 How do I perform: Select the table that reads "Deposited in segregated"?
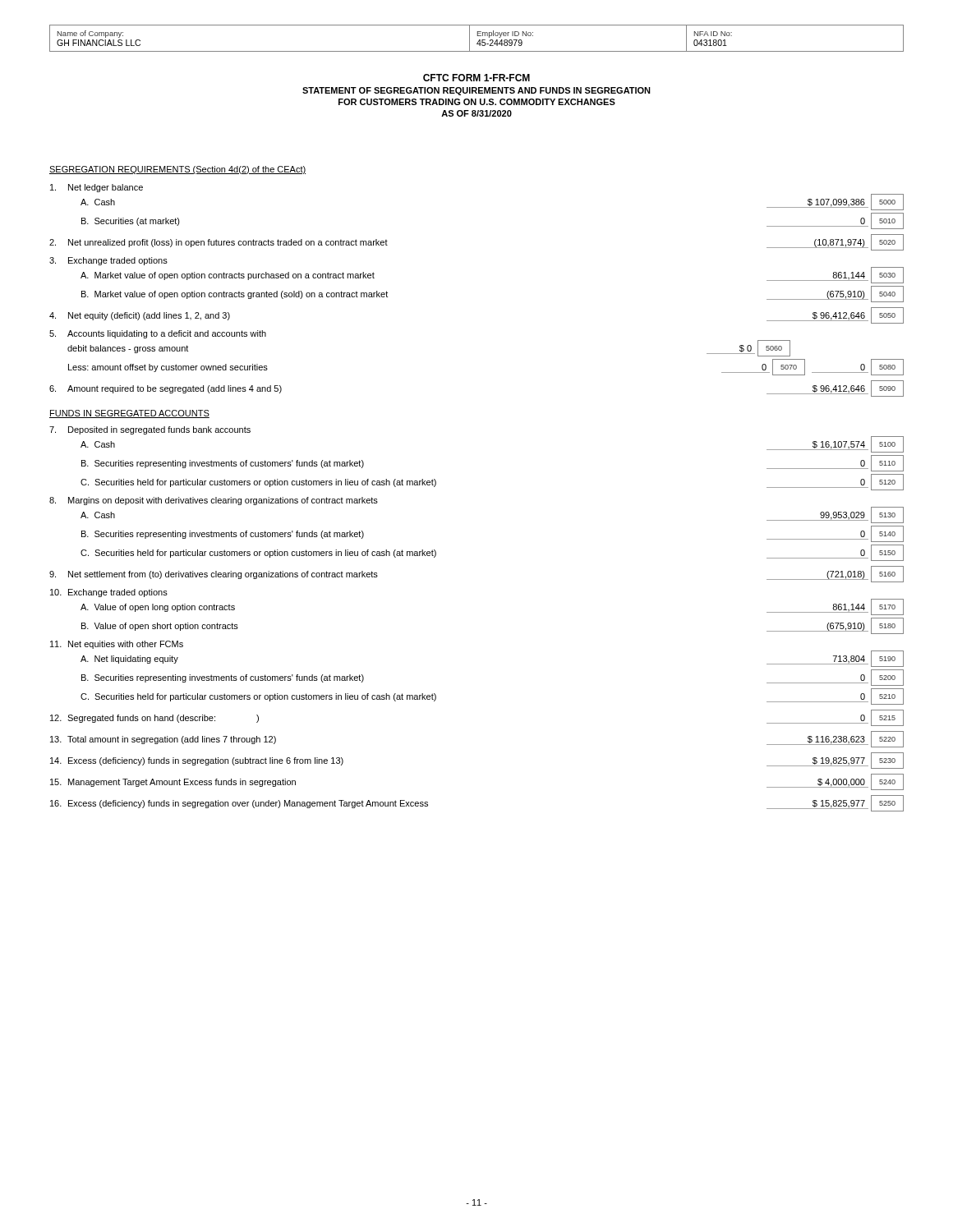click(x=476, y=618)
